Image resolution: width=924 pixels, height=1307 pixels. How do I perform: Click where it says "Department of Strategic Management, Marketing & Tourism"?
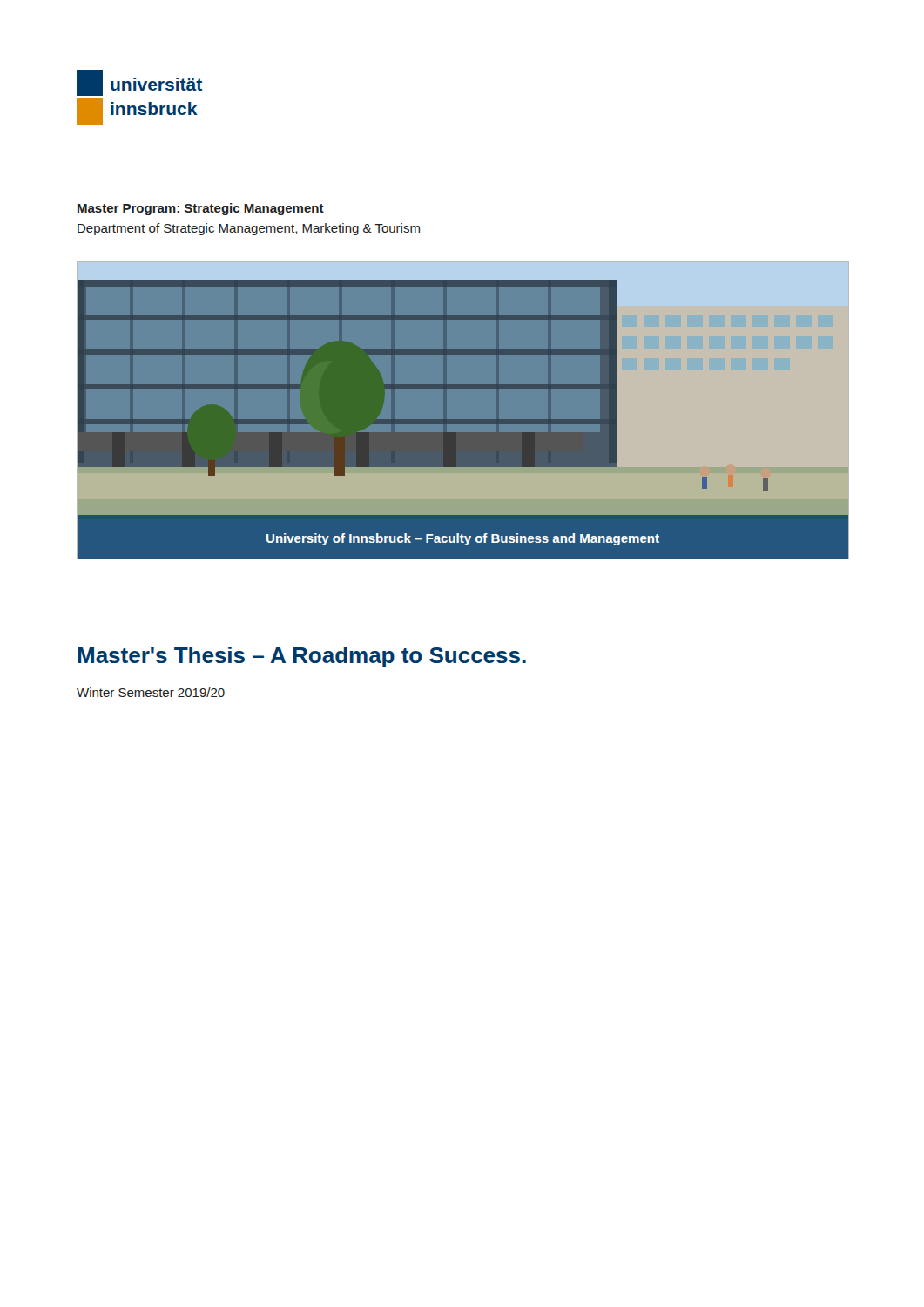tap(249, 228)
